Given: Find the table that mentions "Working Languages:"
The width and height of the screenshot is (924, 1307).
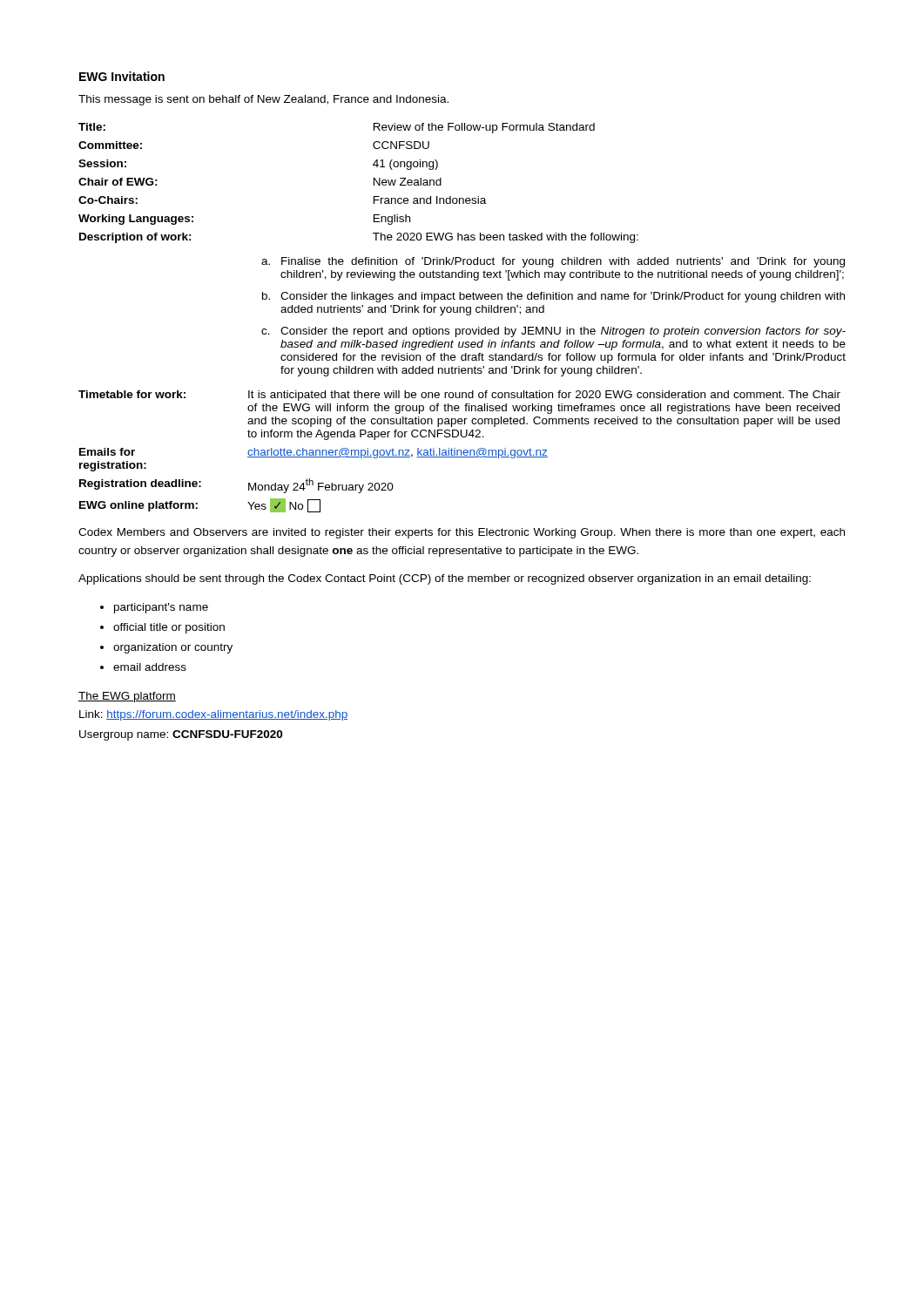Looking at the screenshot, I should click(462, 182).
